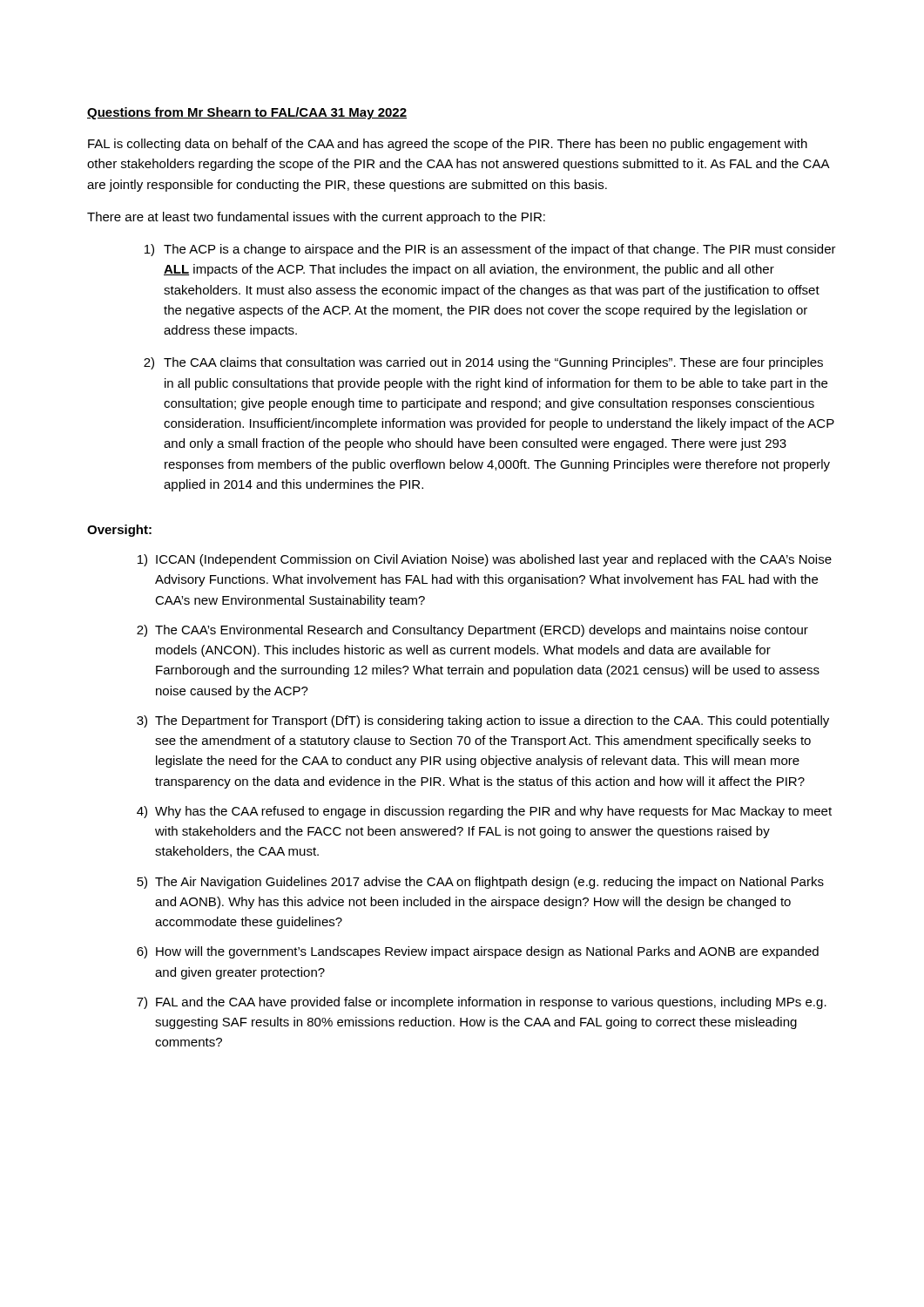
Task: Locate the text block containing "There are at least two fundamental issues"
Action: tap(317, 216)
